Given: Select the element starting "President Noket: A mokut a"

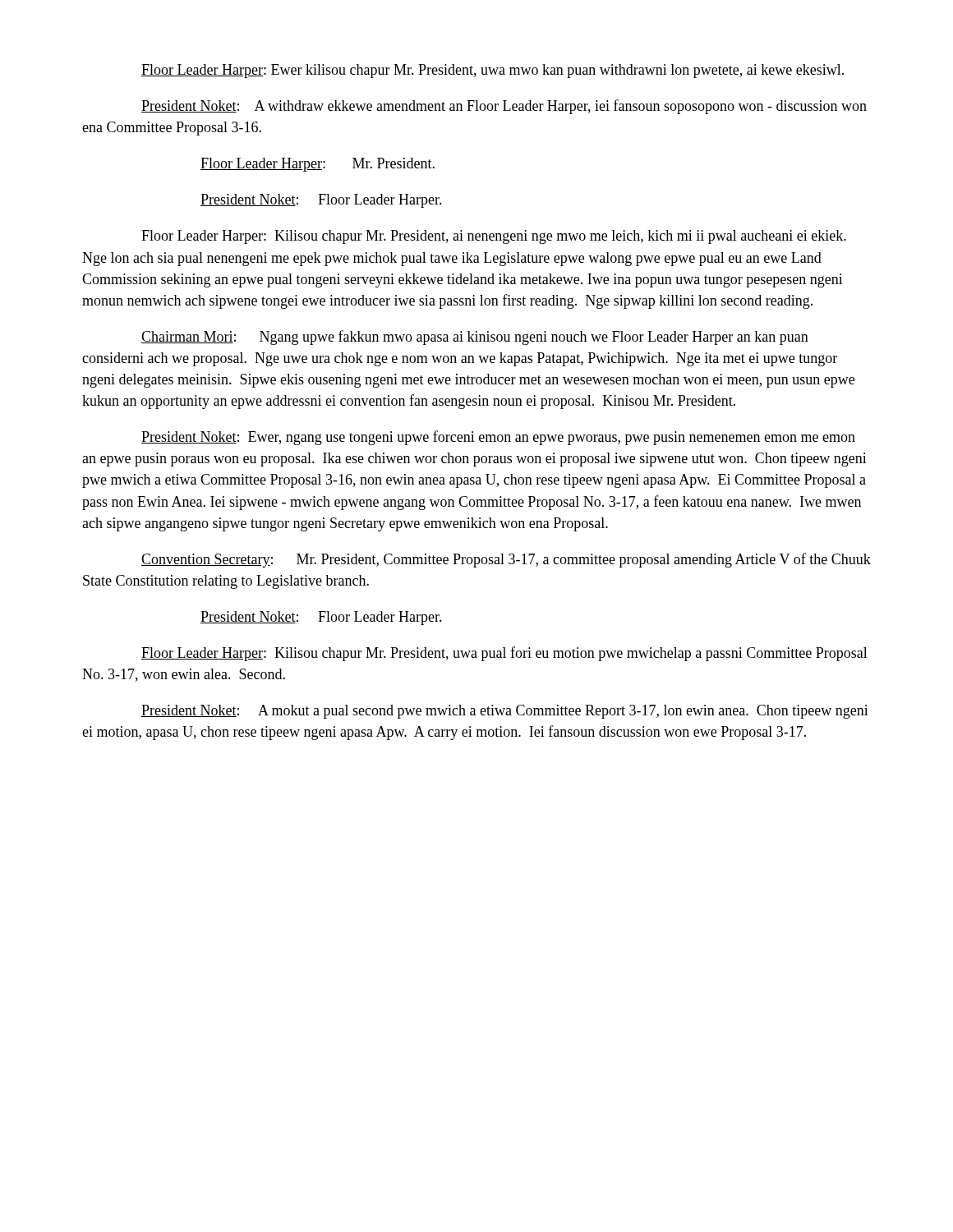Looking at the screenshot, I should point(475,721).
